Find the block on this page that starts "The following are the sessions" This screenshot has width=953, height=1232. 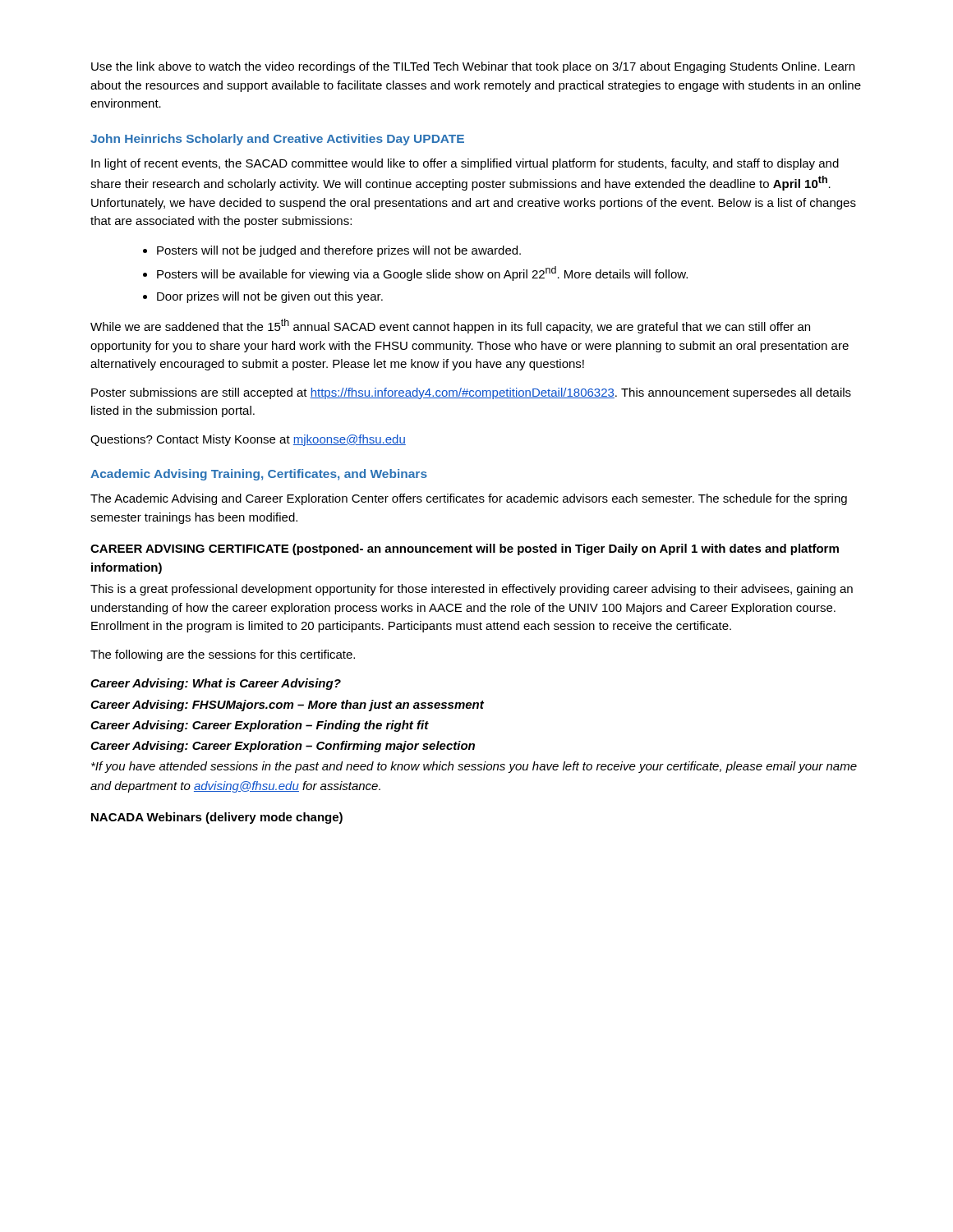coord(223,654)
